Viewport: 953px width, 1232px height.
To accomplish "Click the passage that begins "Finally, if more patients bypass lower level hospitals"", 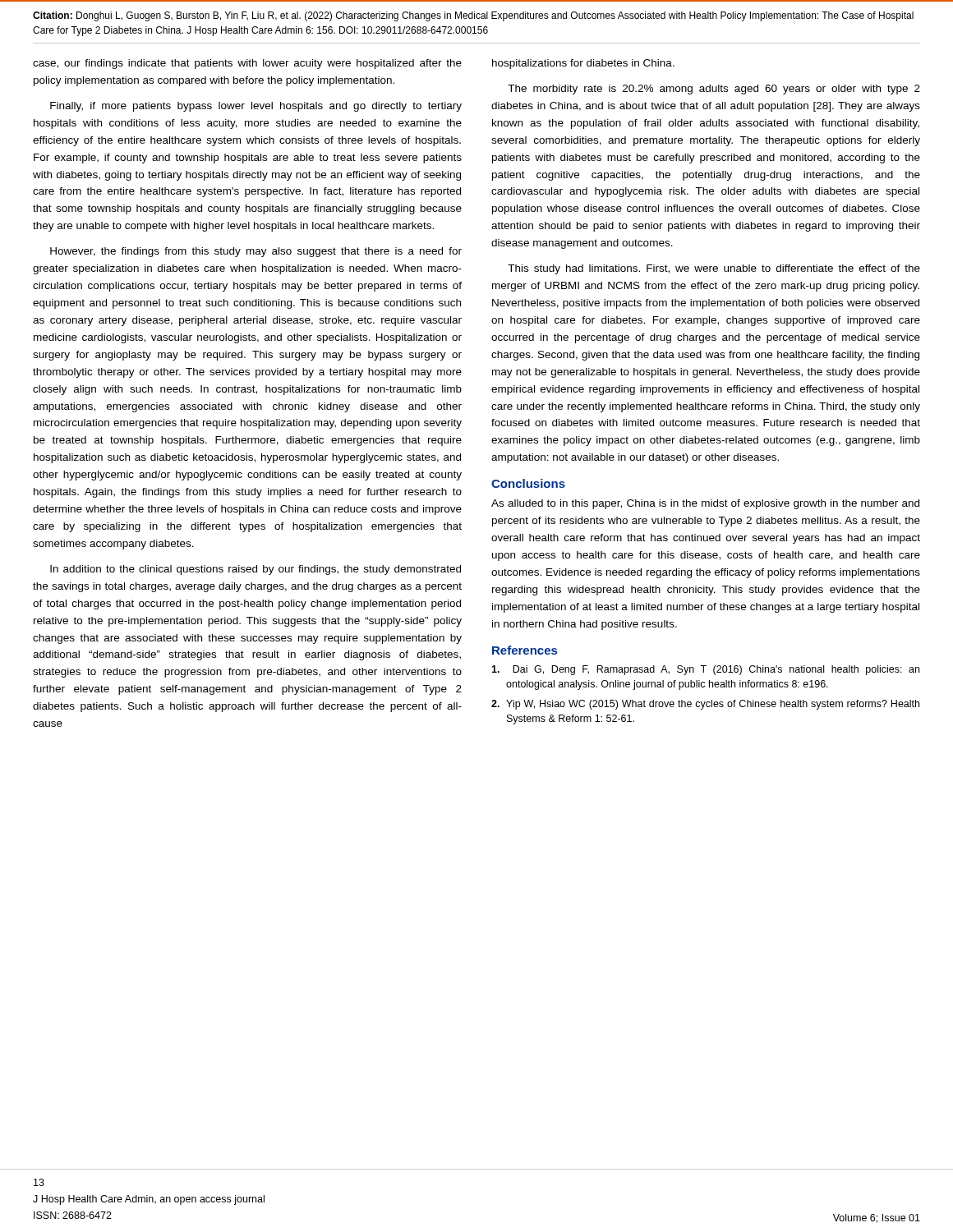I will pos(247,166).
